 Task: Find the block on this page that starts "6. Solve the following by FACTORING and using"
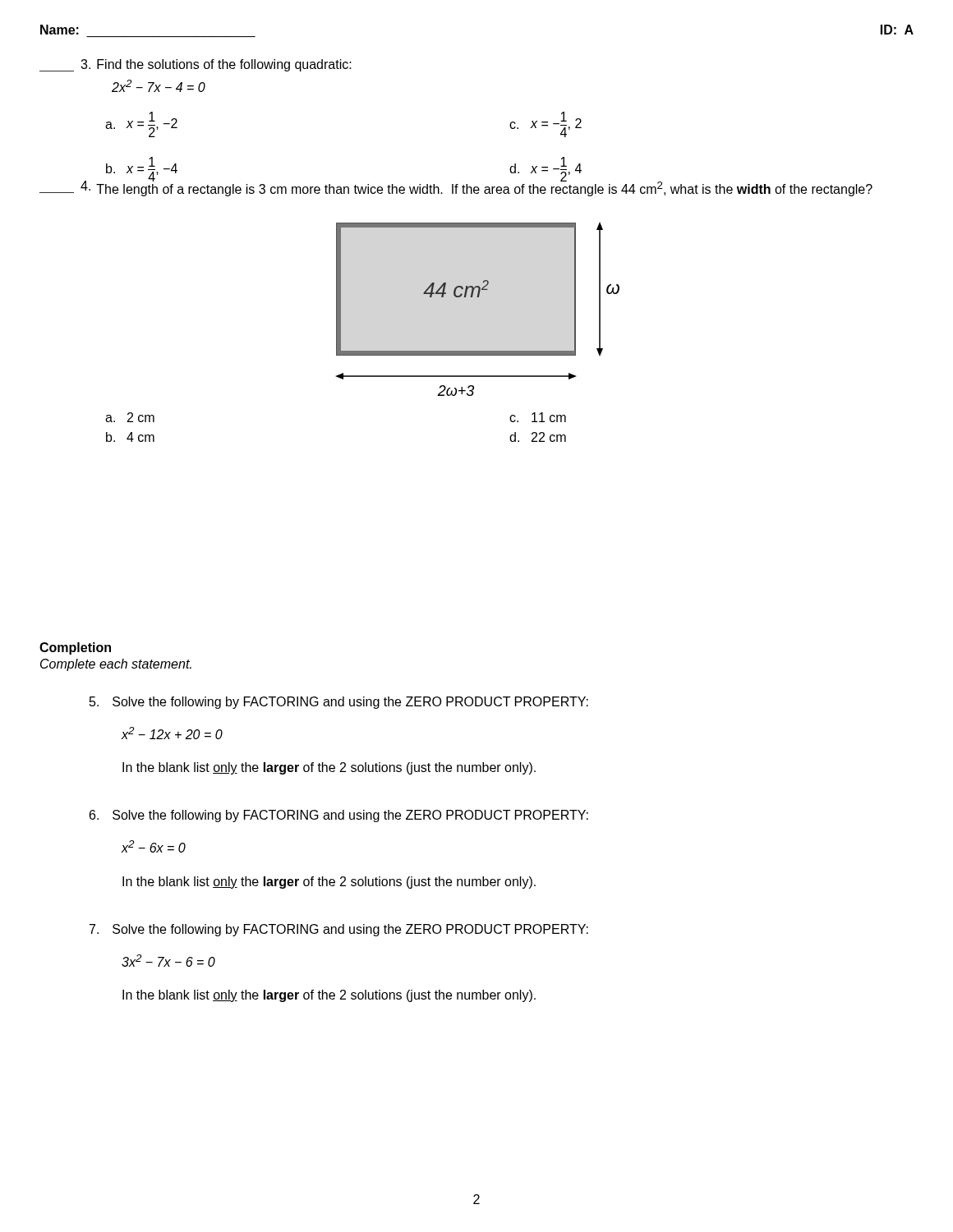pos(339,816)
